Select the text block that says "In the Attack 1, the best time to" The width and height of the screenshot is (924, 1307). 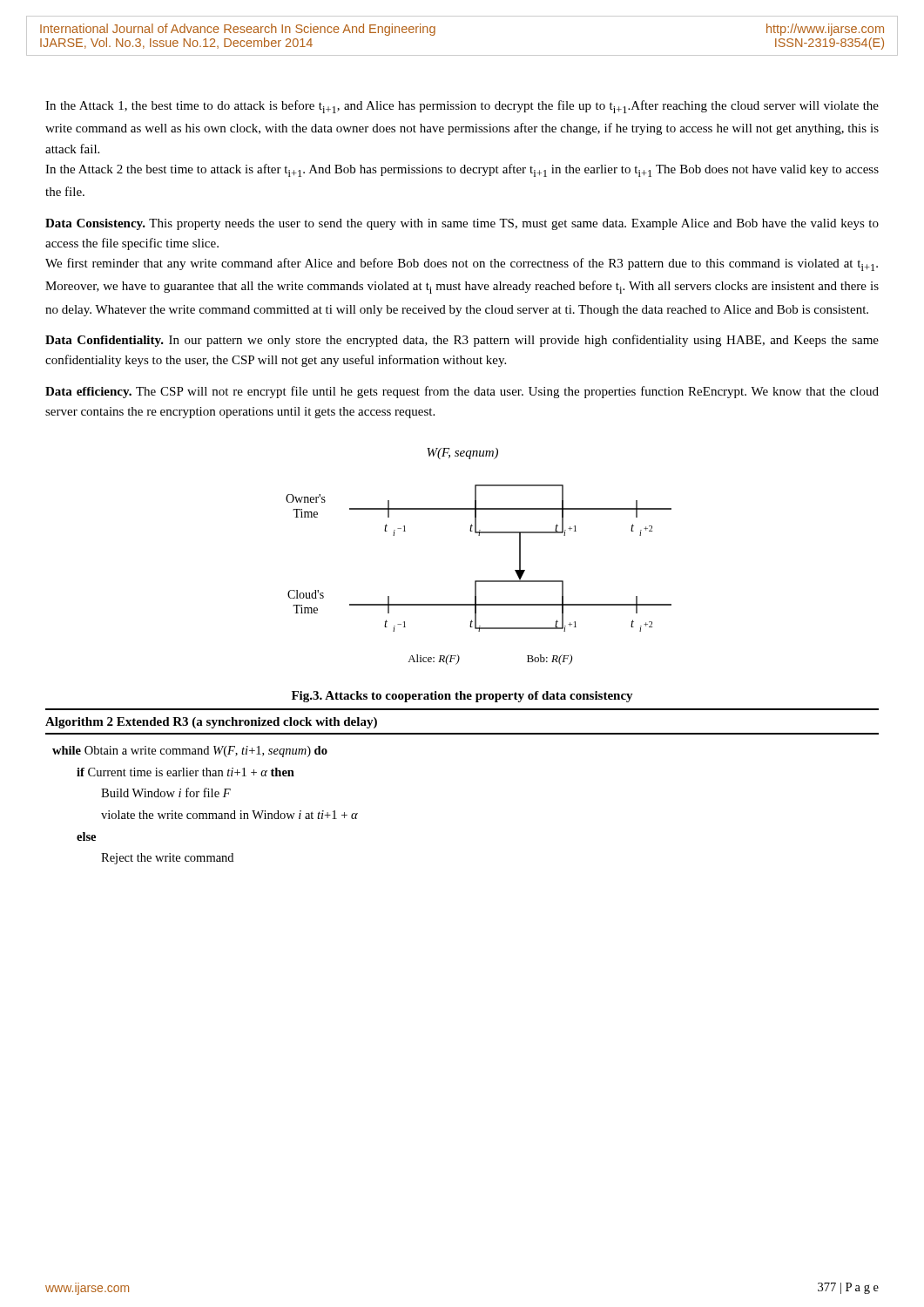pos(462,107)
